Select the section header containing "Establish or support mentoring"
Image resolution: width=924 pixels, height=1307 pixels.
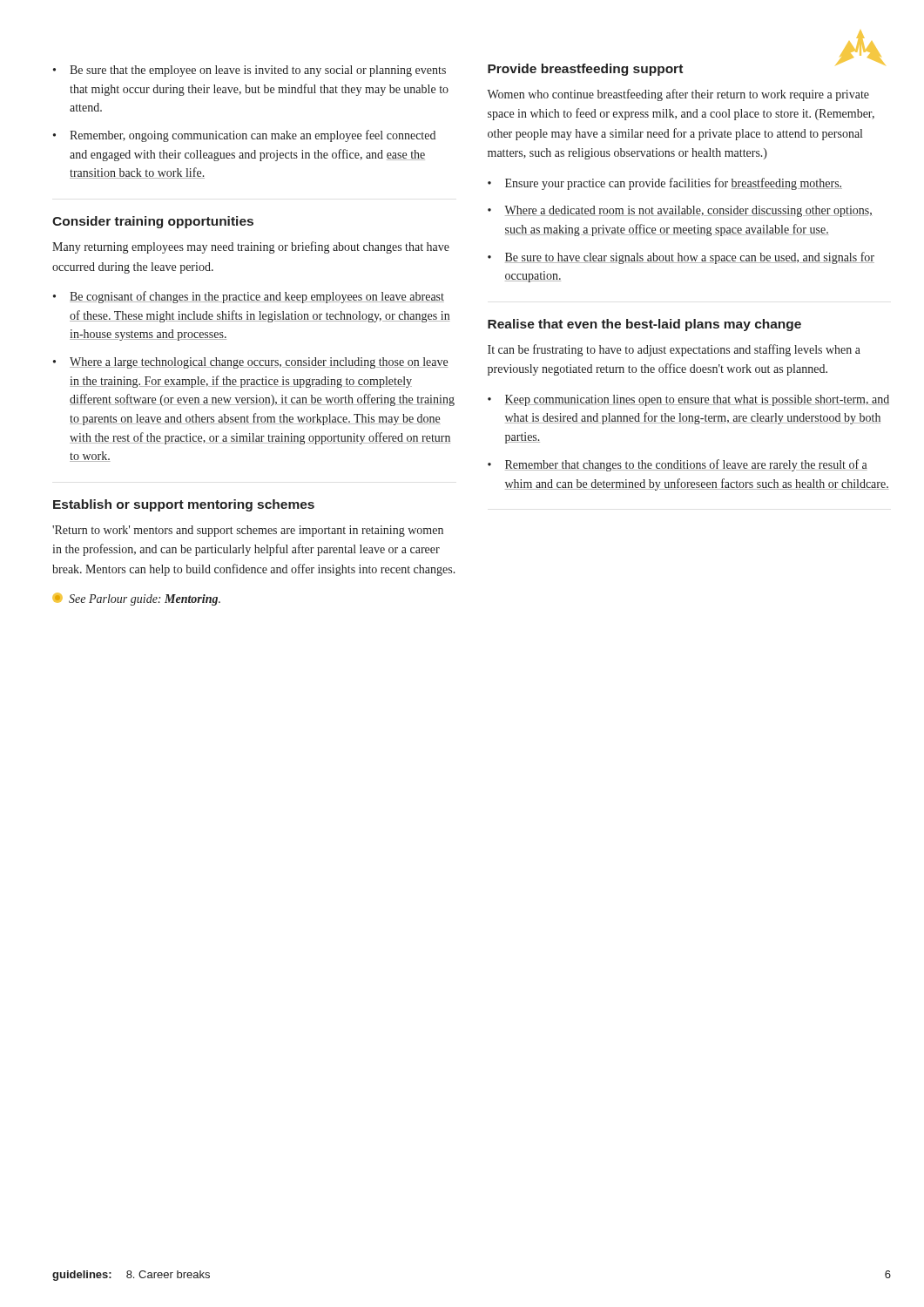254,505
